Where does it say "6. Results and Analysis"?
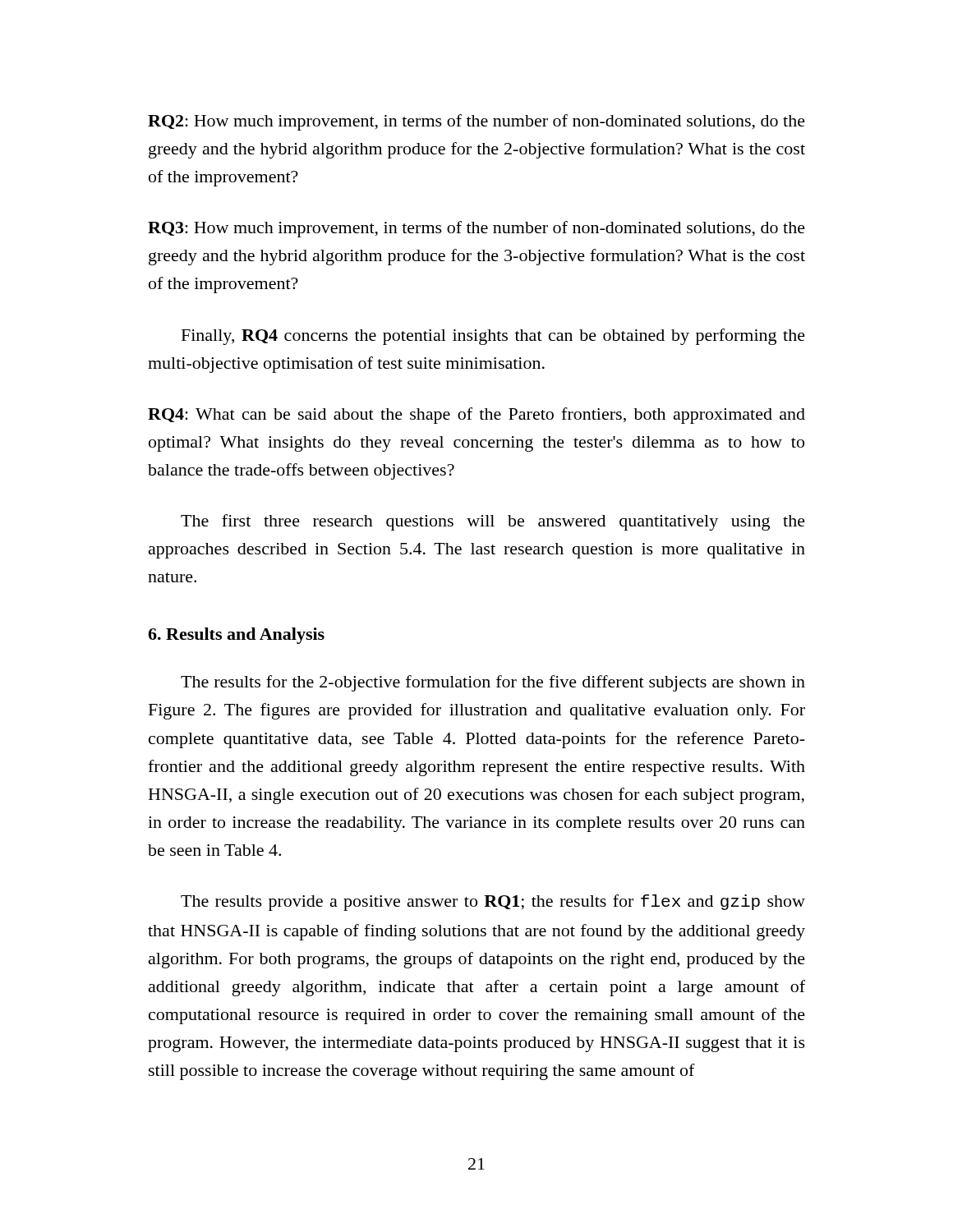The image size is (953, 1232). [236, 634]
